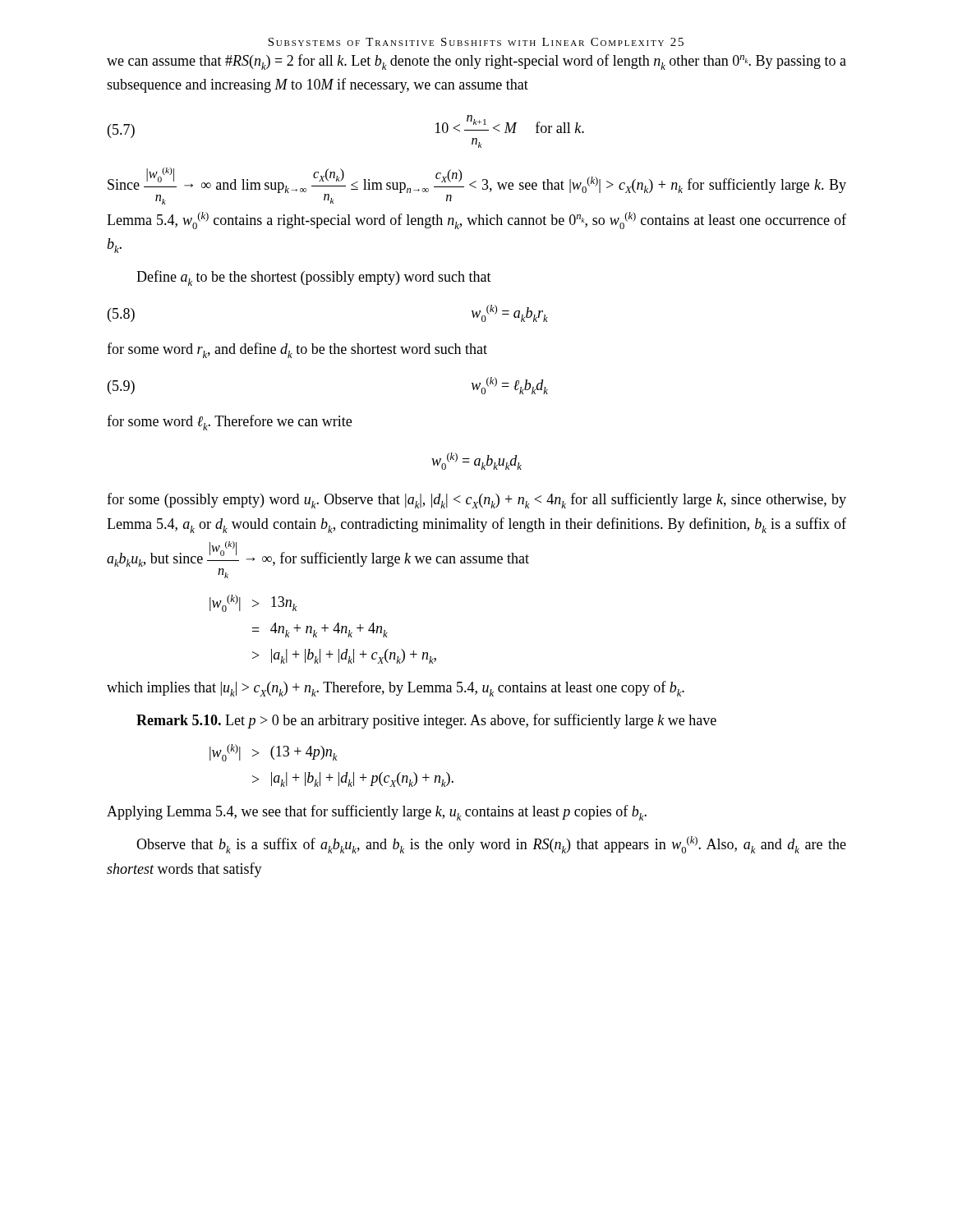Screen dimensions: 1232x953
Task: Click on the passage starting "Applying Lemma 5.4, we see that for sufficiently"
Action: point(476,813)
